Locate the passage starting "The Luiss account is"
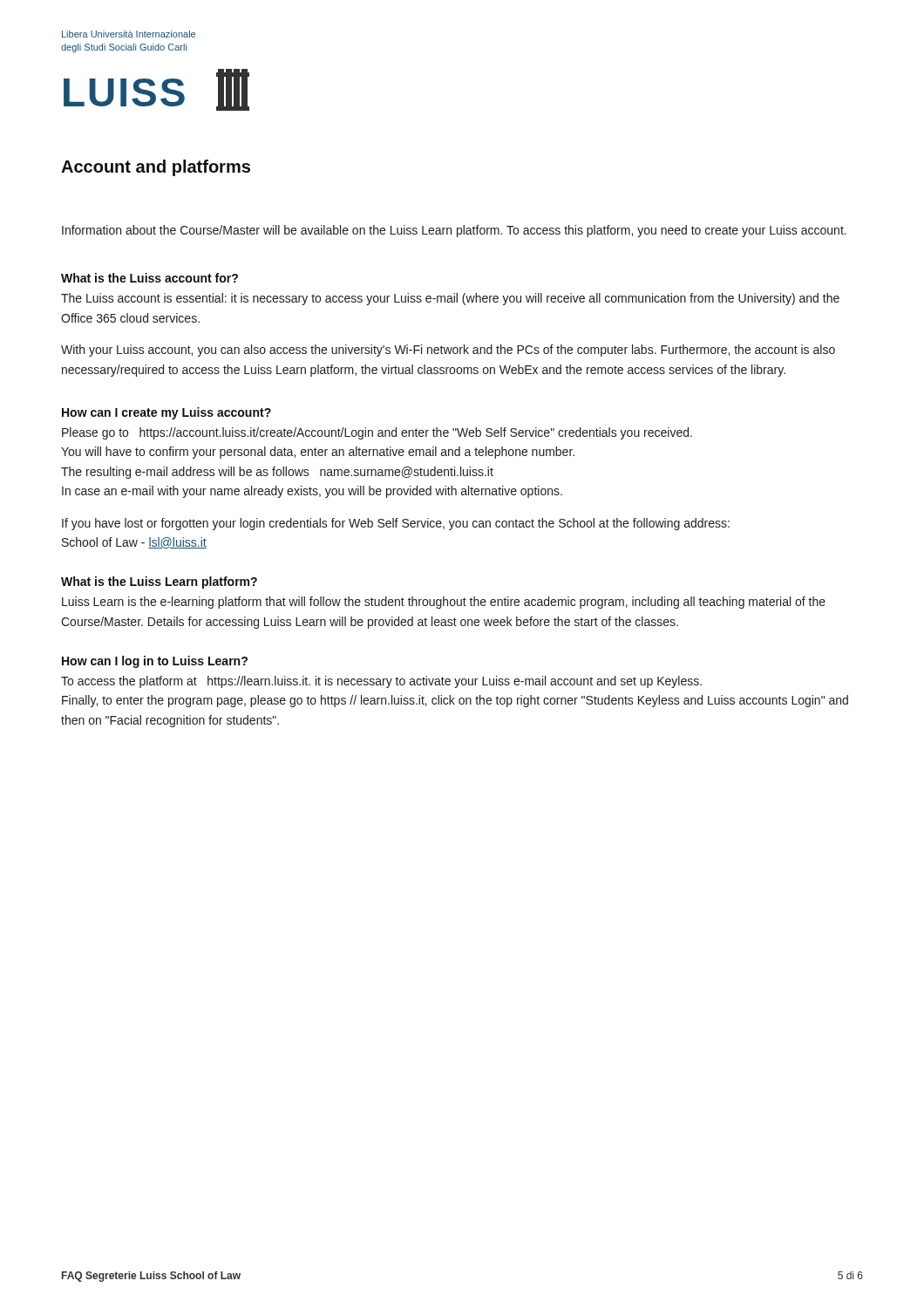 click(450, 308)
